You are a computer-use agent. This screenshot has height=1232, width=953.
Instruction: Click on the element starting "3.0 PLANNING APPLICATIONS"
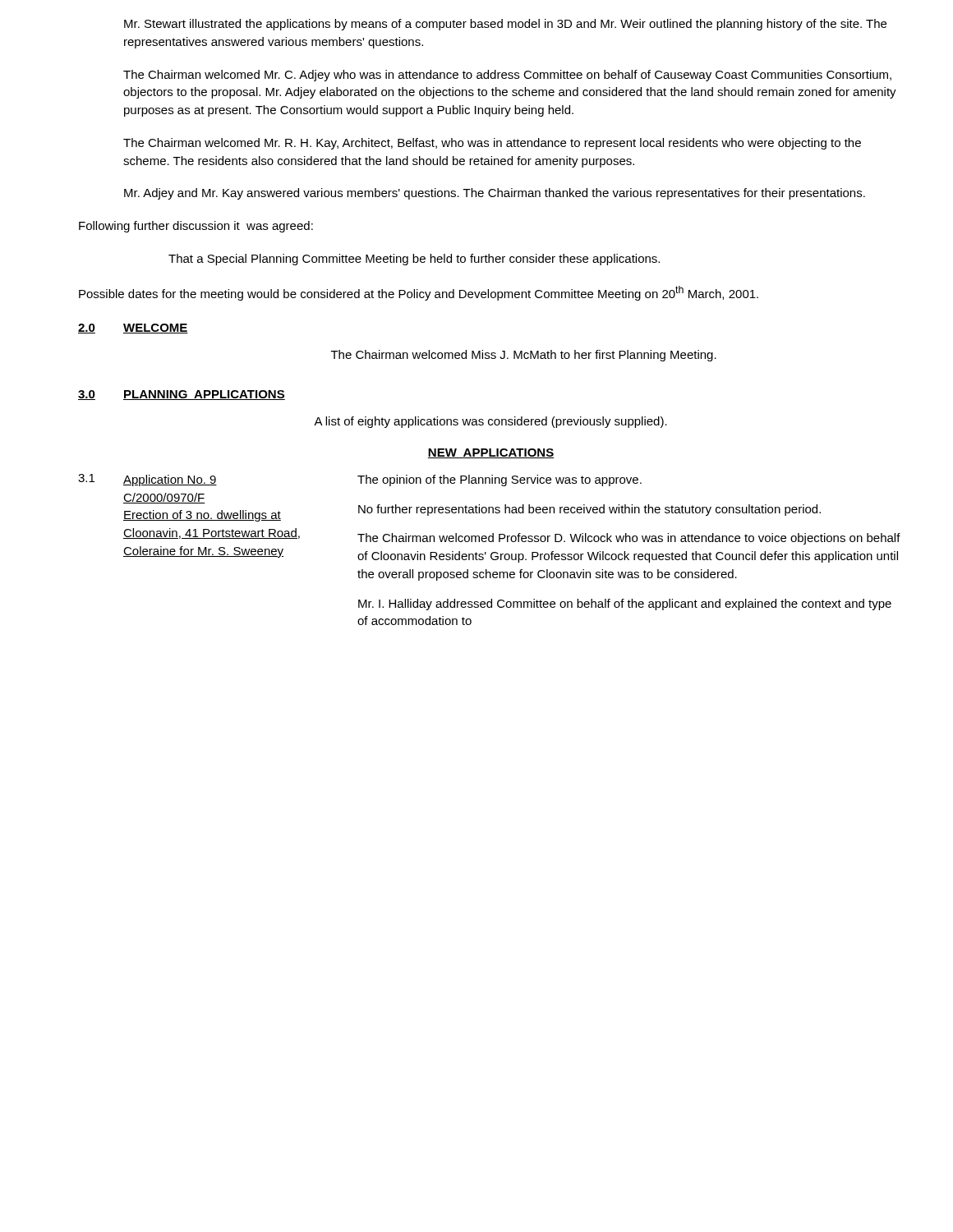181,394
